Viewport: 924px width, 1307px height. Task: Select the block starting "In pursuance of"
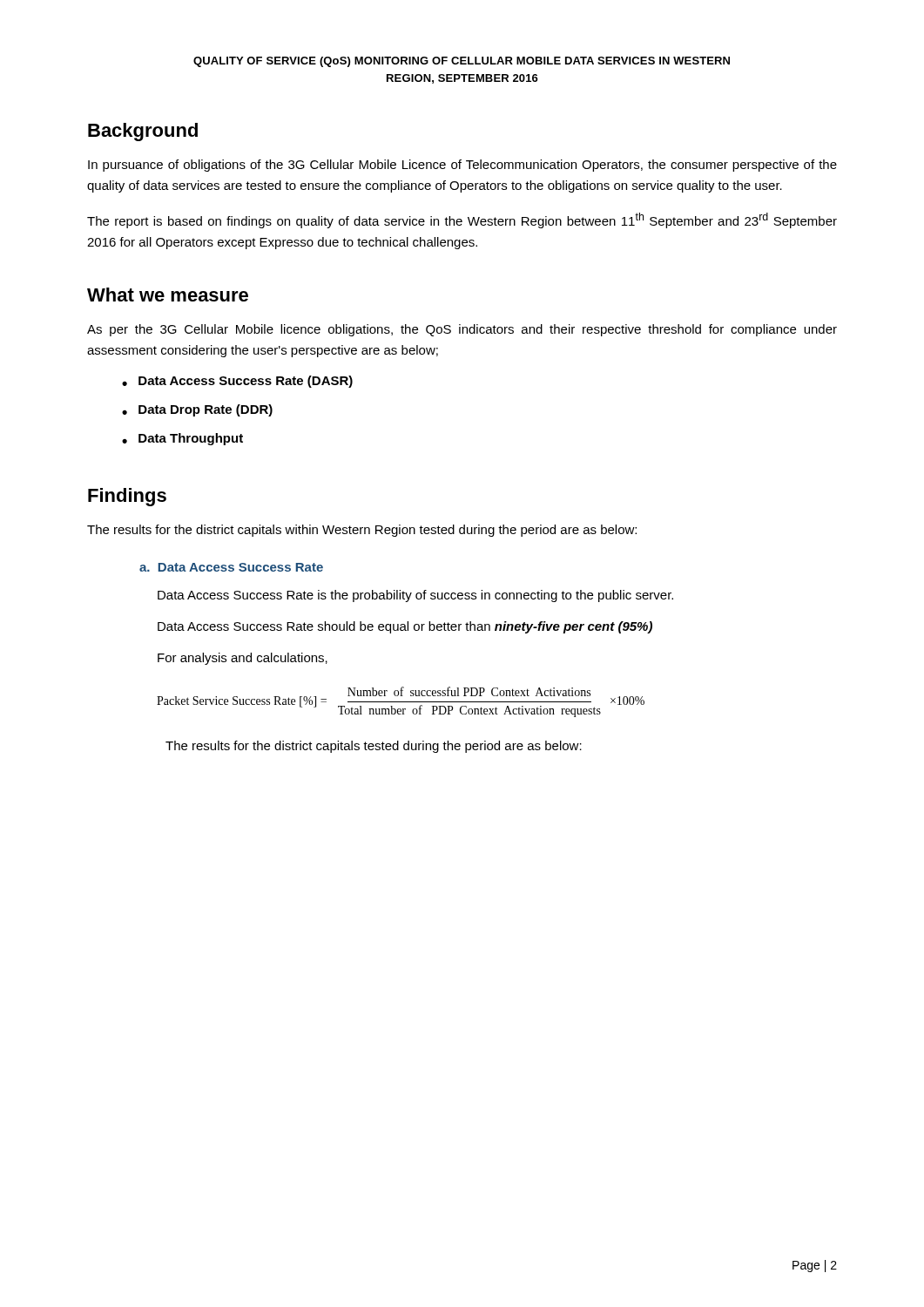[x=462, y=175]
